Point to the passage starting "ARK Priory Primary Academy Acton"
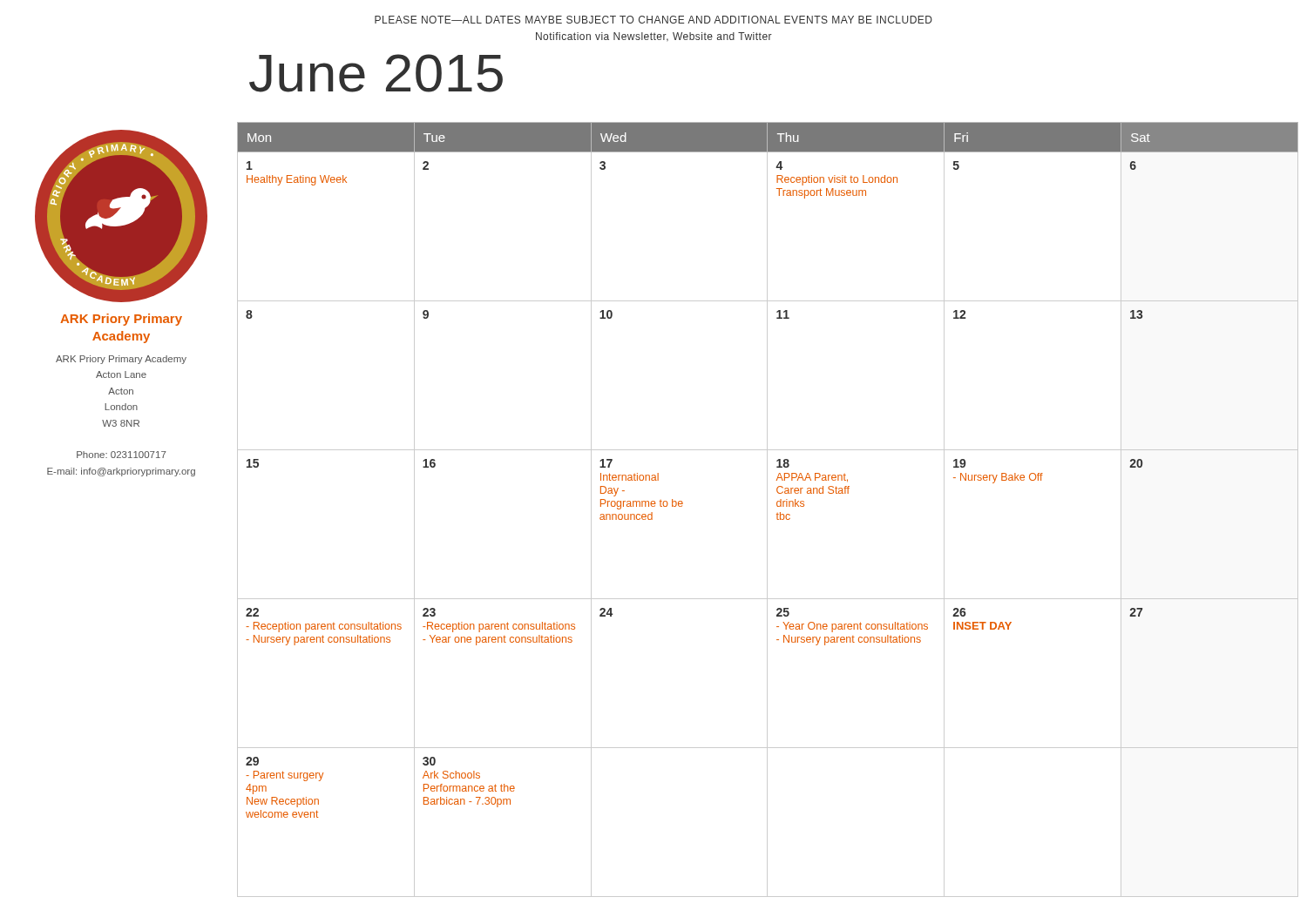1307x924 pixels. 121,415
